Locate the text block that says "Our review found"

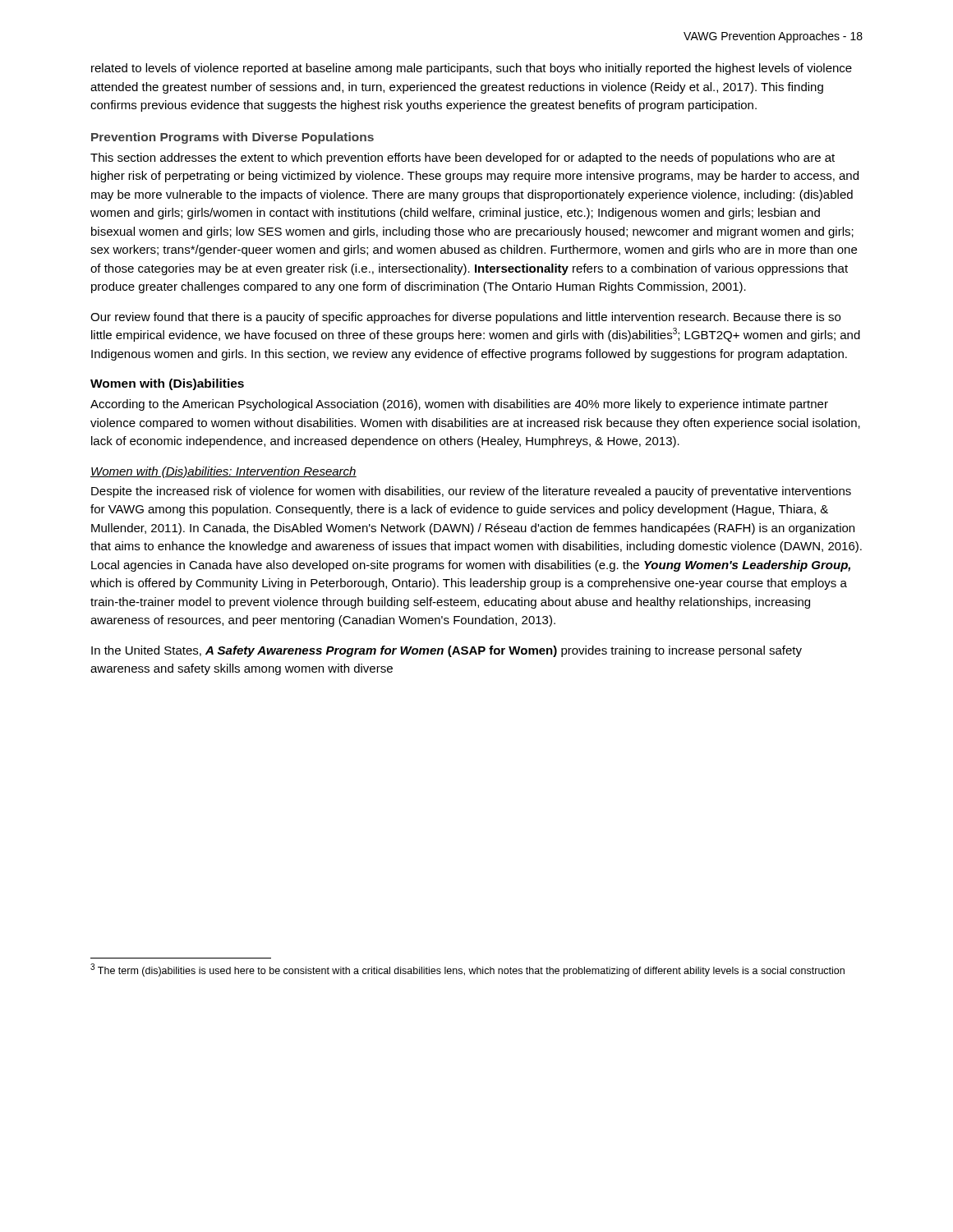click(476, 335)
